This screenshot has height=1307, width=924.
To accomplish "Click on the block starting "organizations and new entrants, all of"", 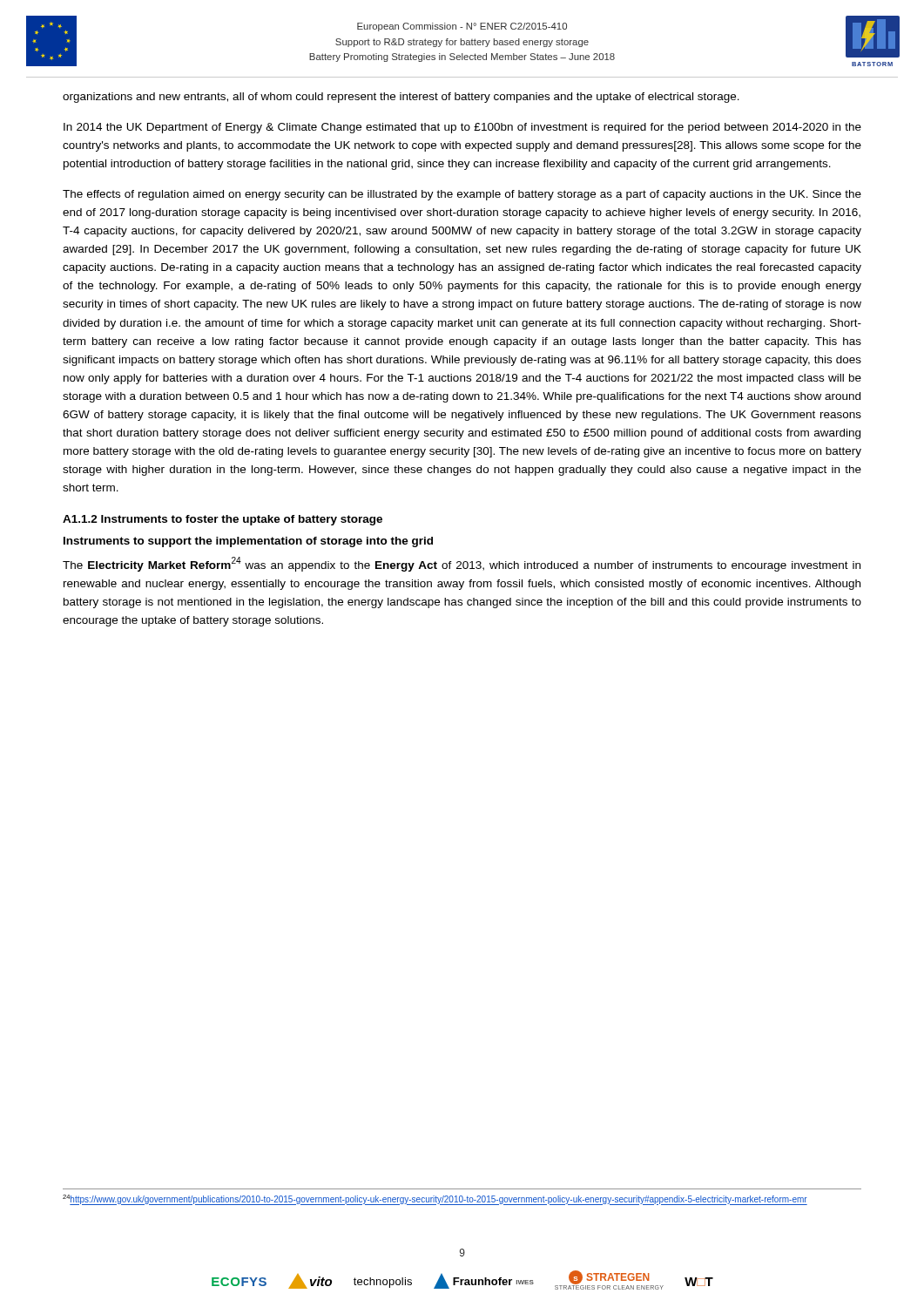I will 401,96.
